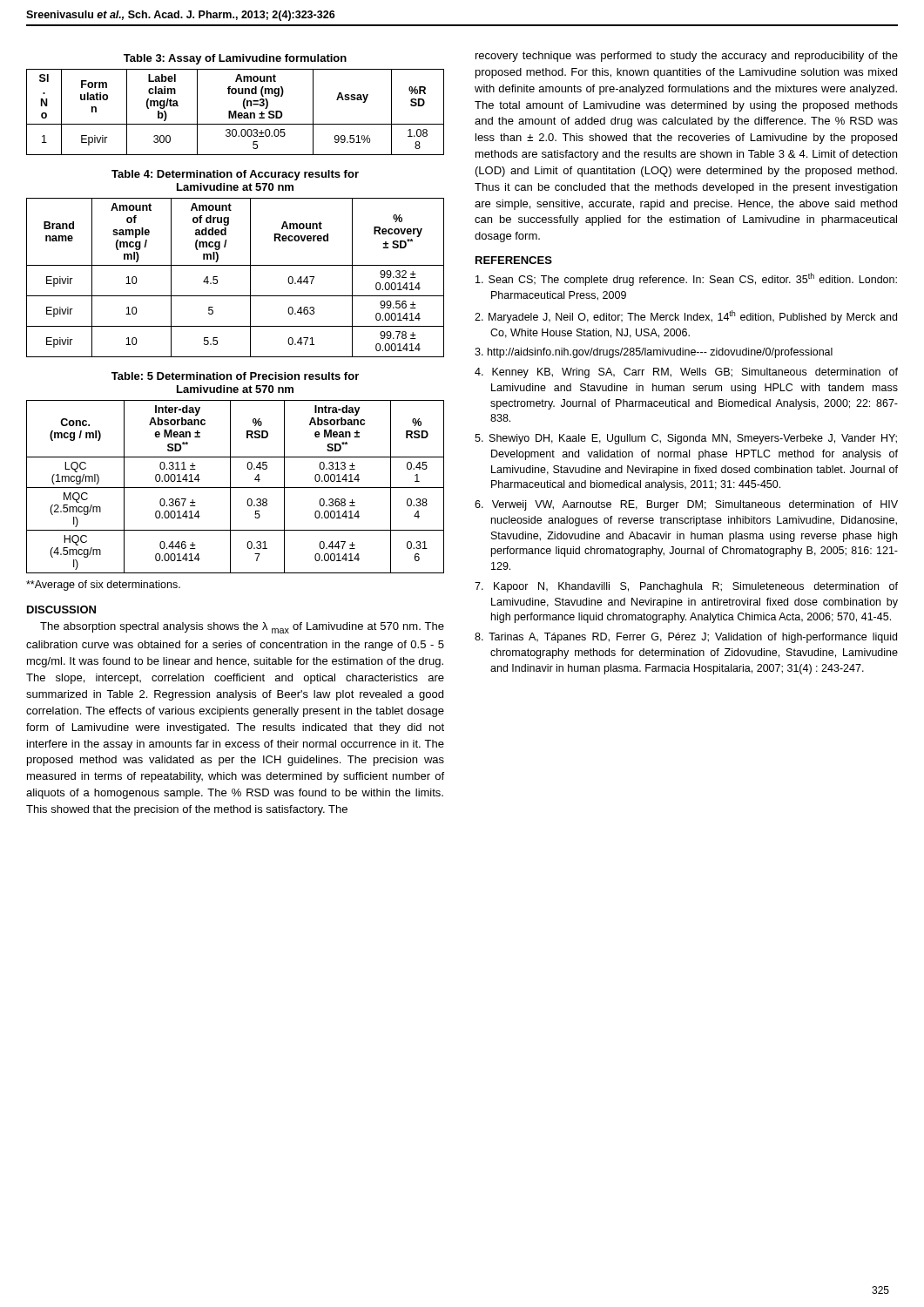Click on the table containing "Label claim (mg/ta b)"
The width and height of the screenshot is (924, 1307).
tap(235, 112)
